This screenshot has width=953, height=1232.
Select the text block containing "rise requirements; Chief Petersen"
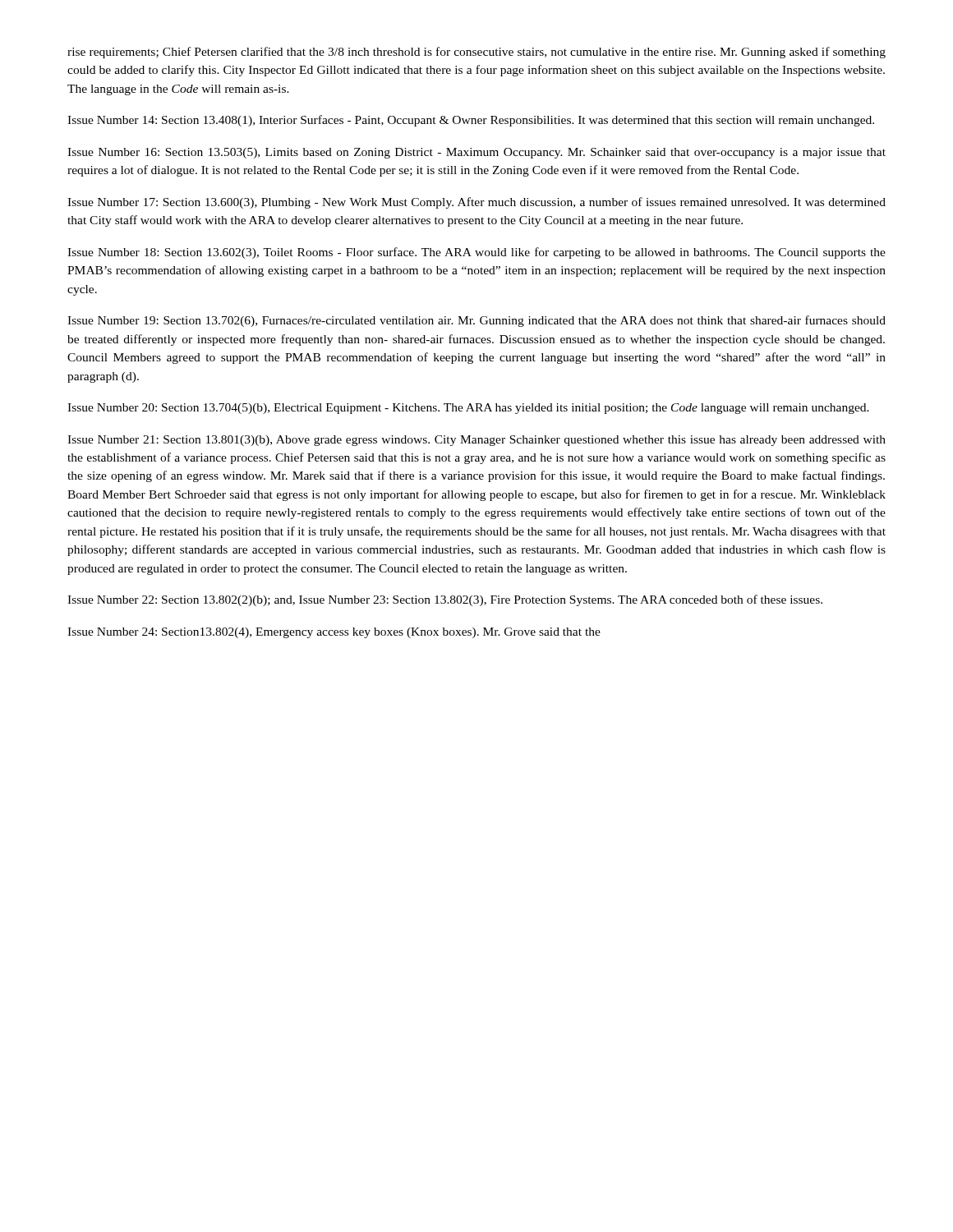click(476, 70)
